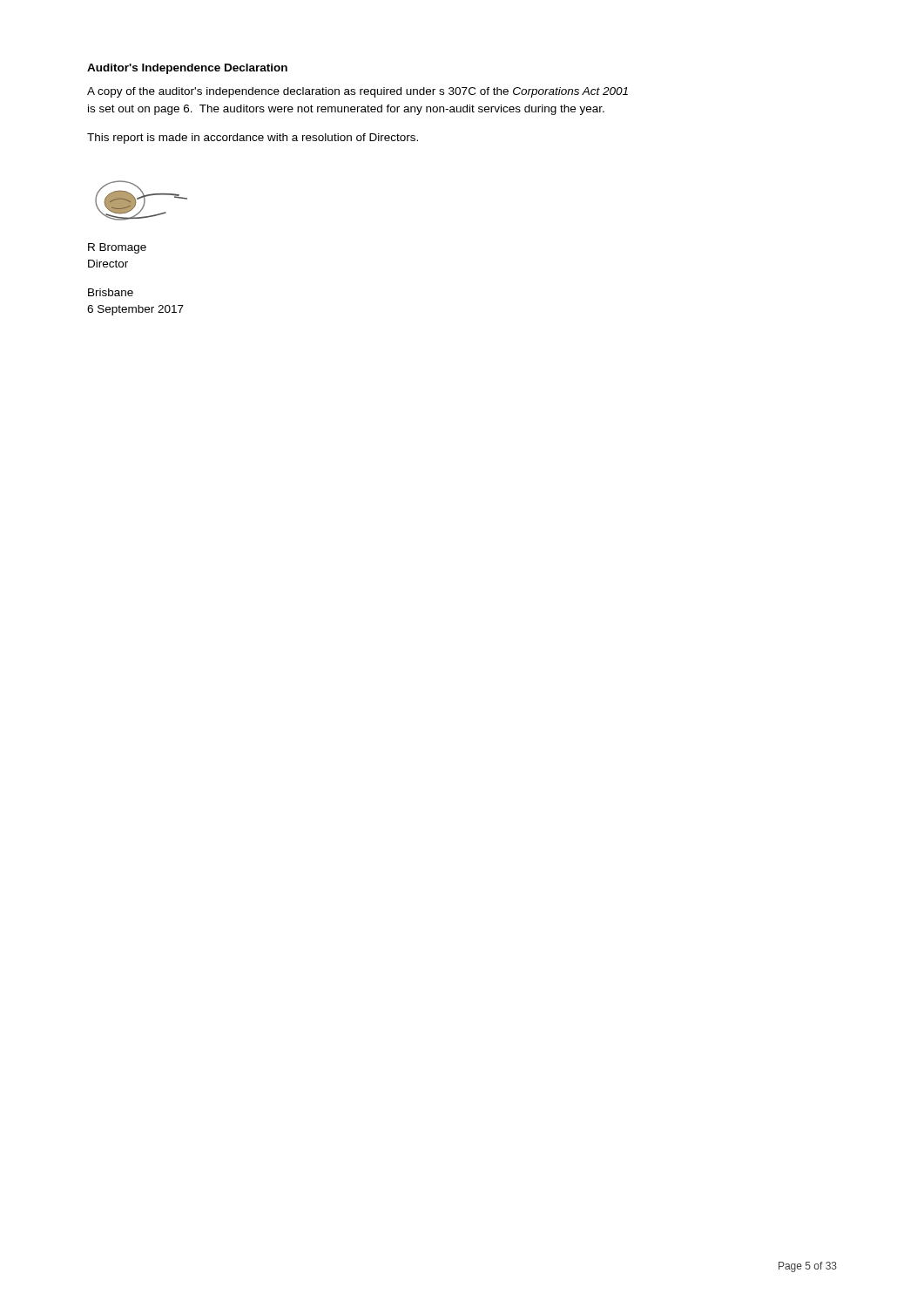
Task: Find the text block that says "This report is"
Action: click(x=253, y=137)
